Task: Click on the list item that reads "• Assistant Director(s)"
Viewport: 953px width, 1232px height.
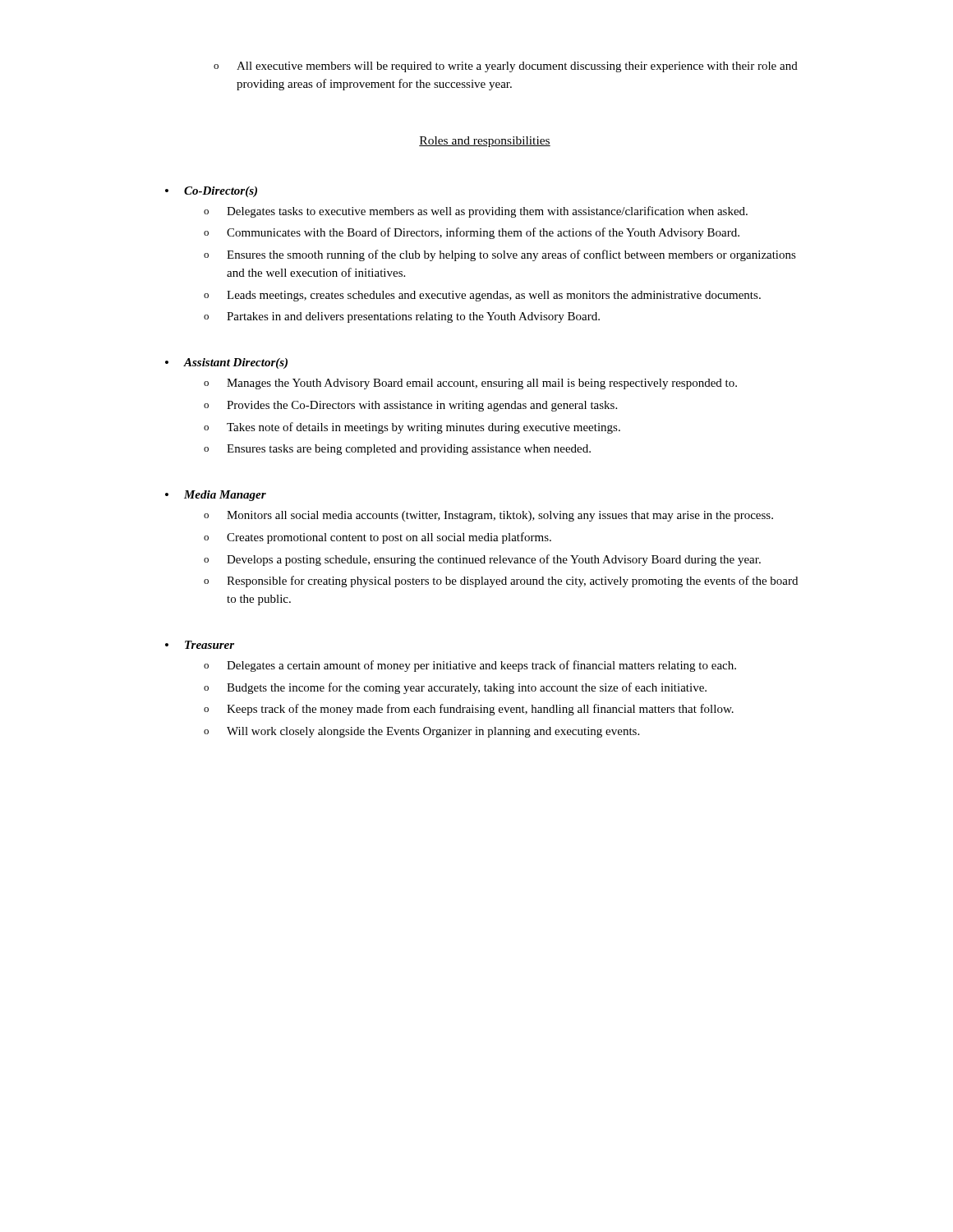Action: click(226, 363)
